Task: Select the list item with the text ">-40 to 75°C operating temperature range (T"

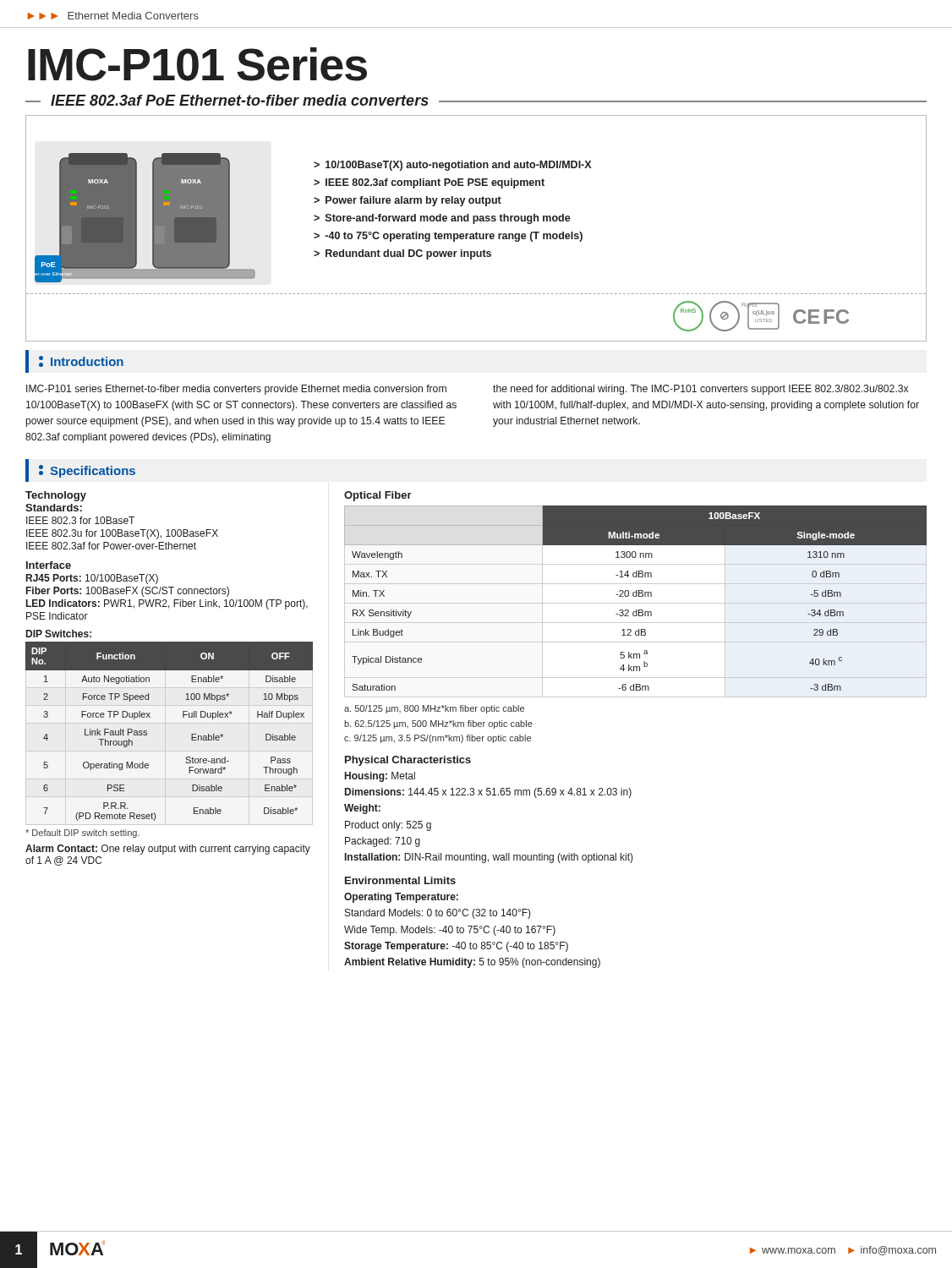Action: pyautogui.click(x=448, y=235)
